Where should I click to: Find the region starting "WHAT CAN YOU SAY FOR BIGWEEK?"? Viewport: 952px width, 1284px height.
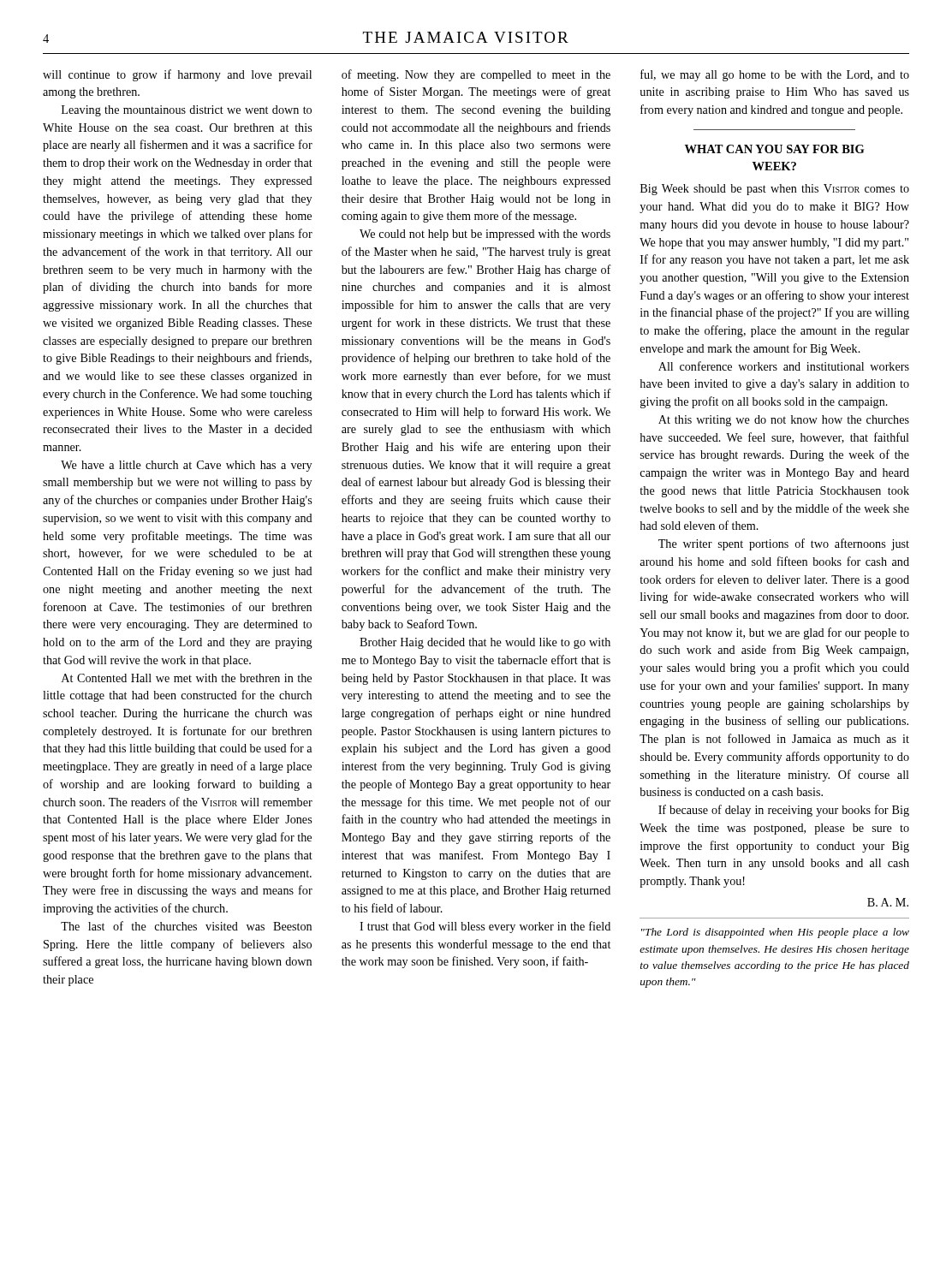click(x=774, y=157)
